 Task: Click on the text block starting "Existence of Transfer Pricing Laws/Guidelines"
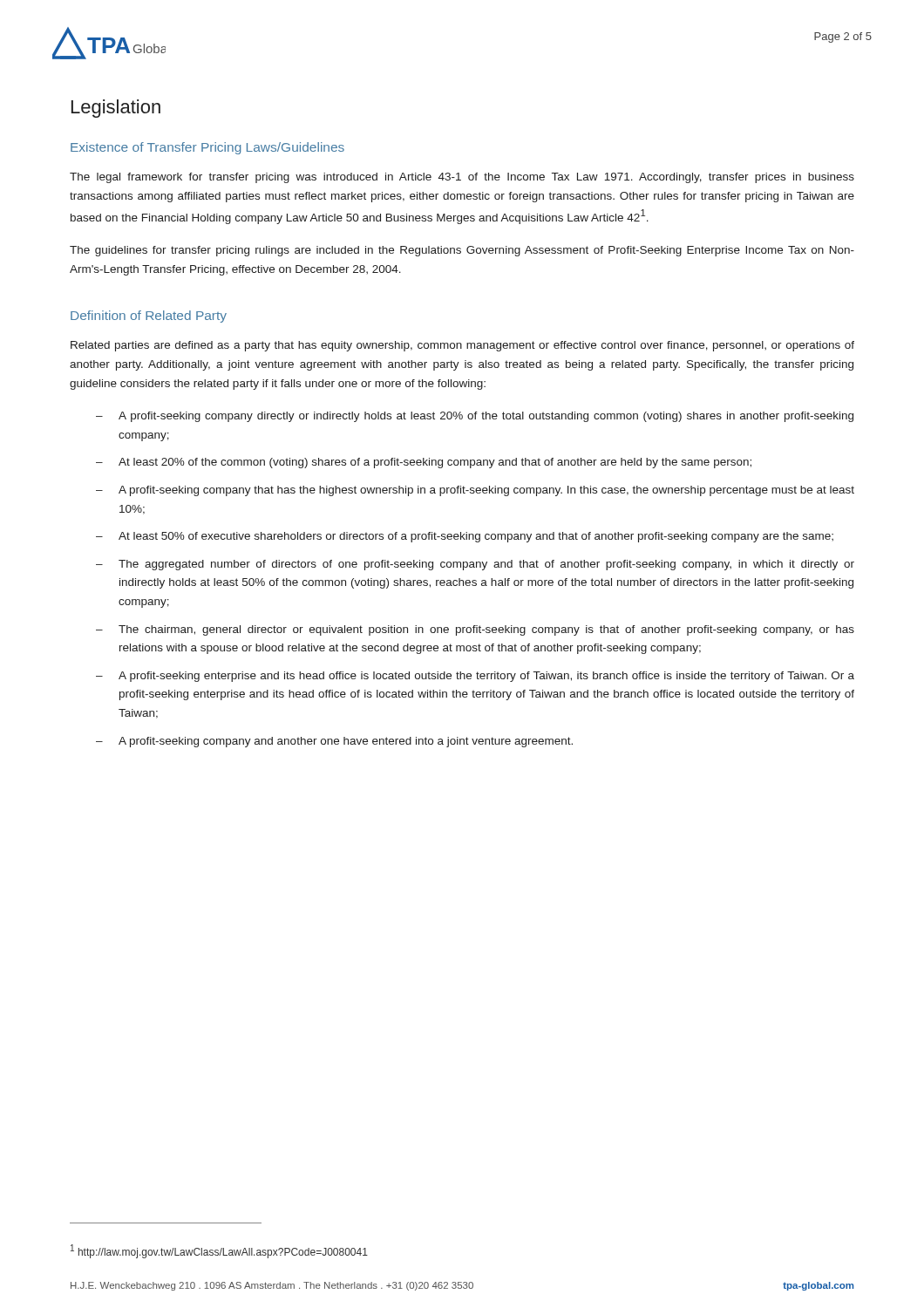(x=207, y=147)
